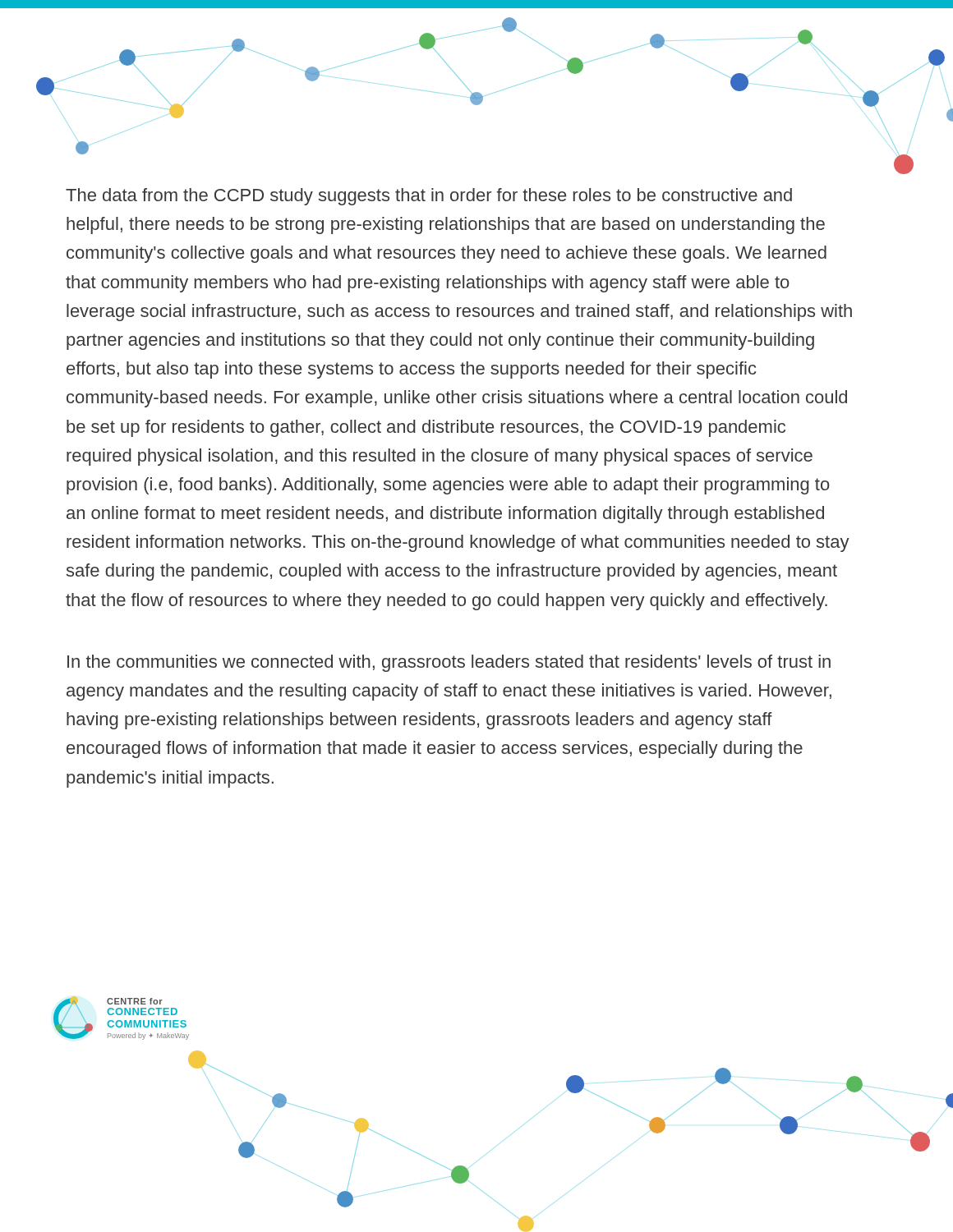Find the passage starting "In the communities"

tap(449, 719)
